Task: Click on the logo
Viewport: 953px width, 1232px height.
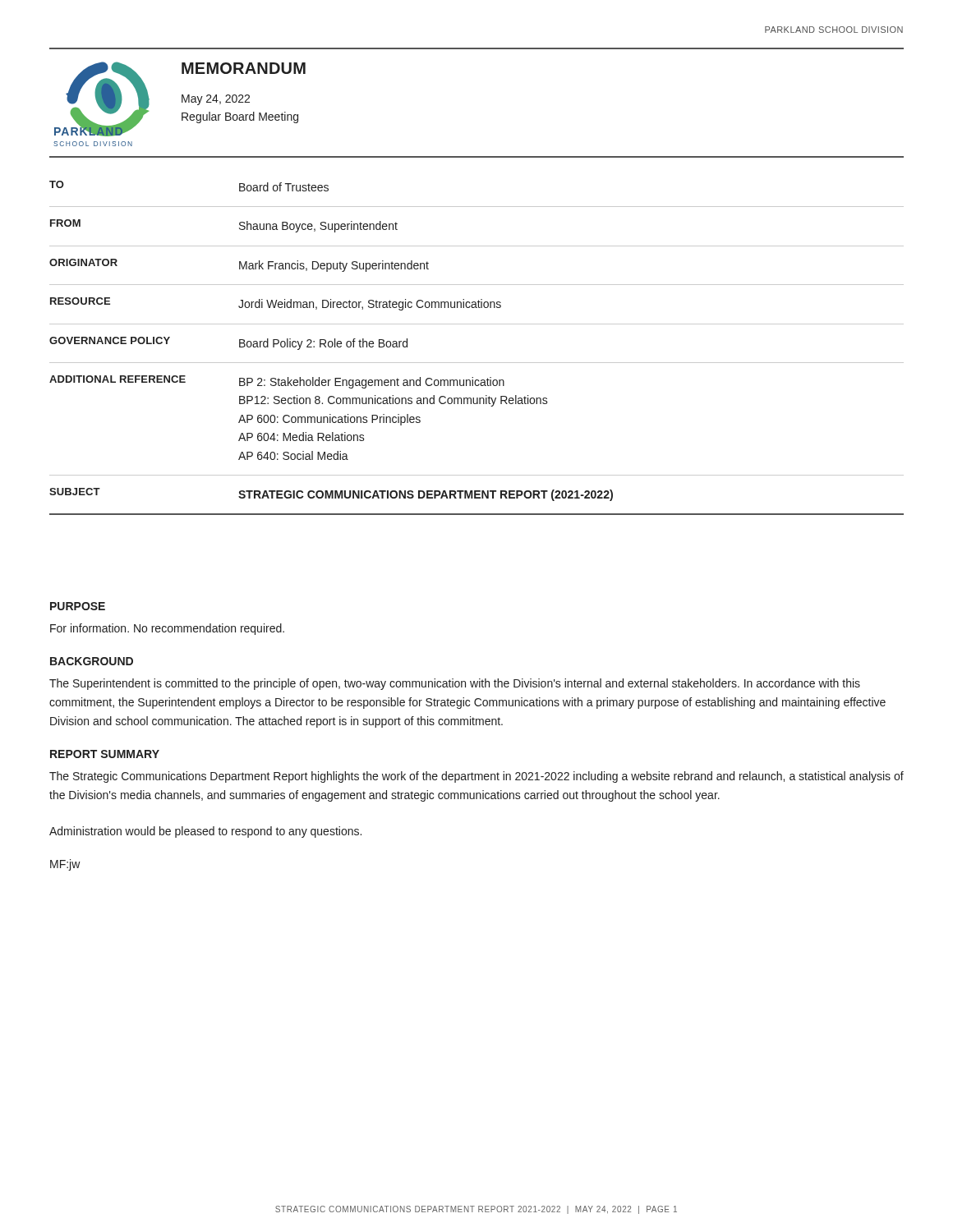Action: pyautogui.click(x=113, y=103)
